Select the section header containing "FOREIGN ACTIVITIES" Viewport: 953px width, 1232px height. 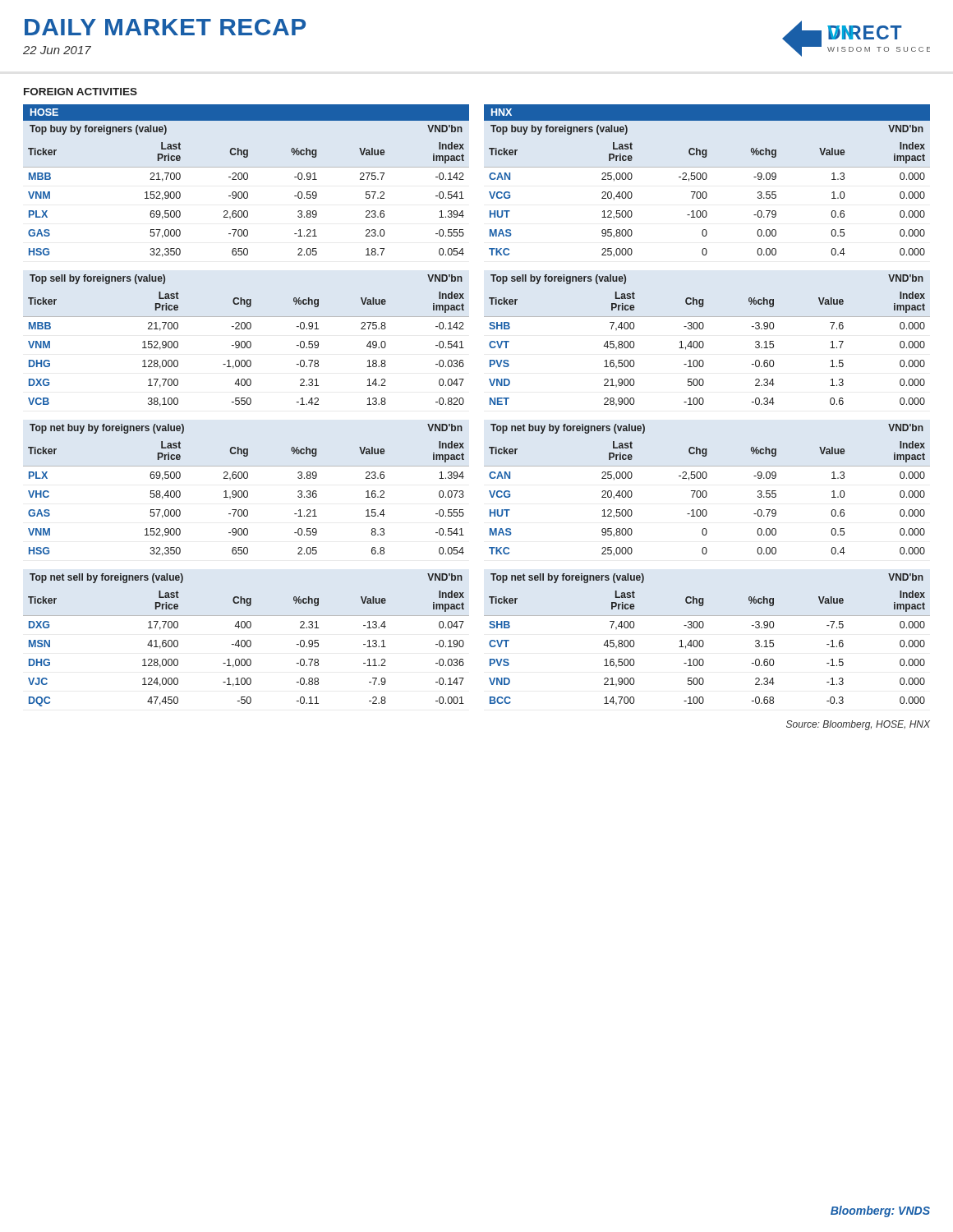click(80, 92)
